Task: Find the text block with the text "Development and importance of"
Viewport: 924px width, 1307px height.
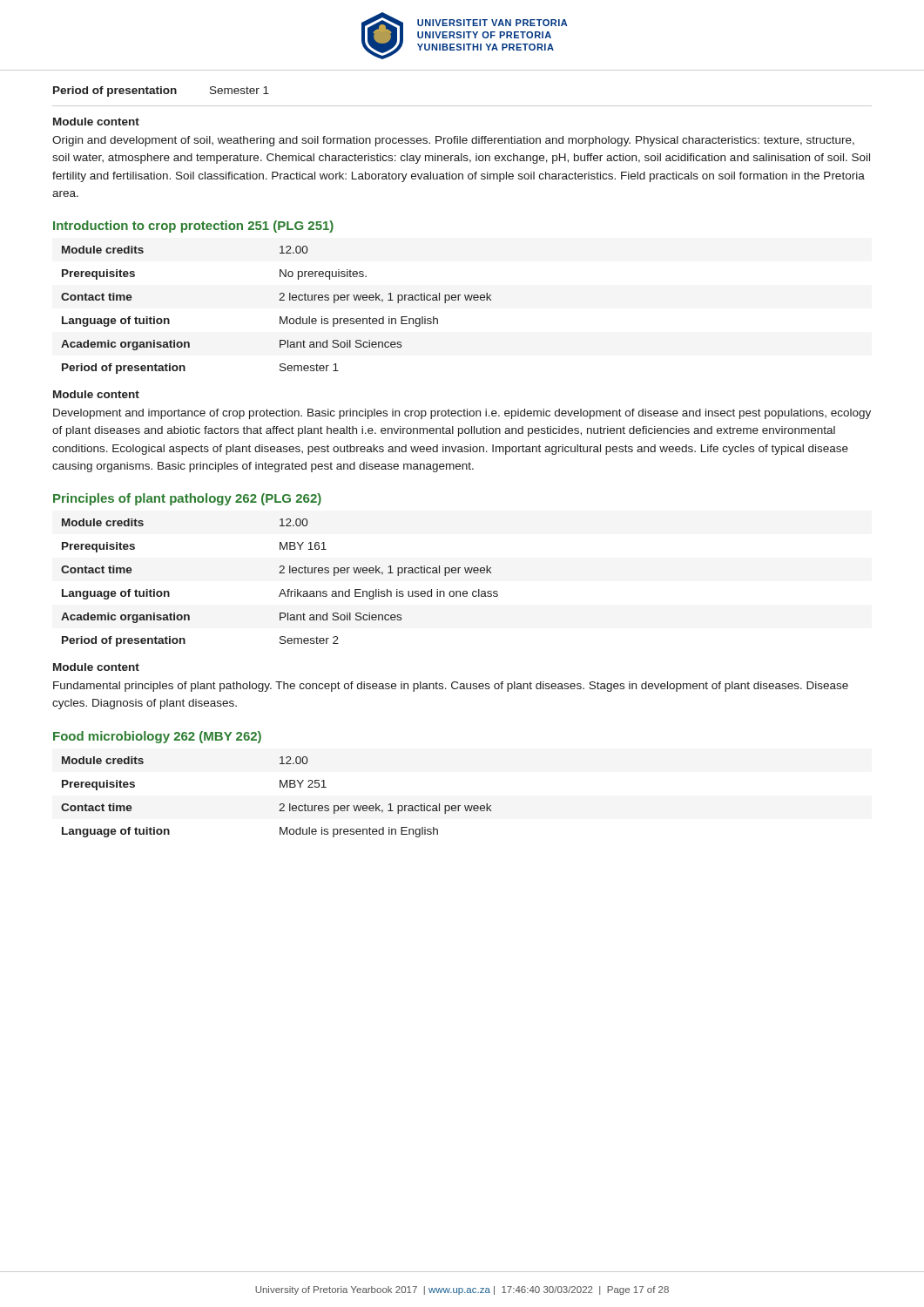Action: click(462, 439)
